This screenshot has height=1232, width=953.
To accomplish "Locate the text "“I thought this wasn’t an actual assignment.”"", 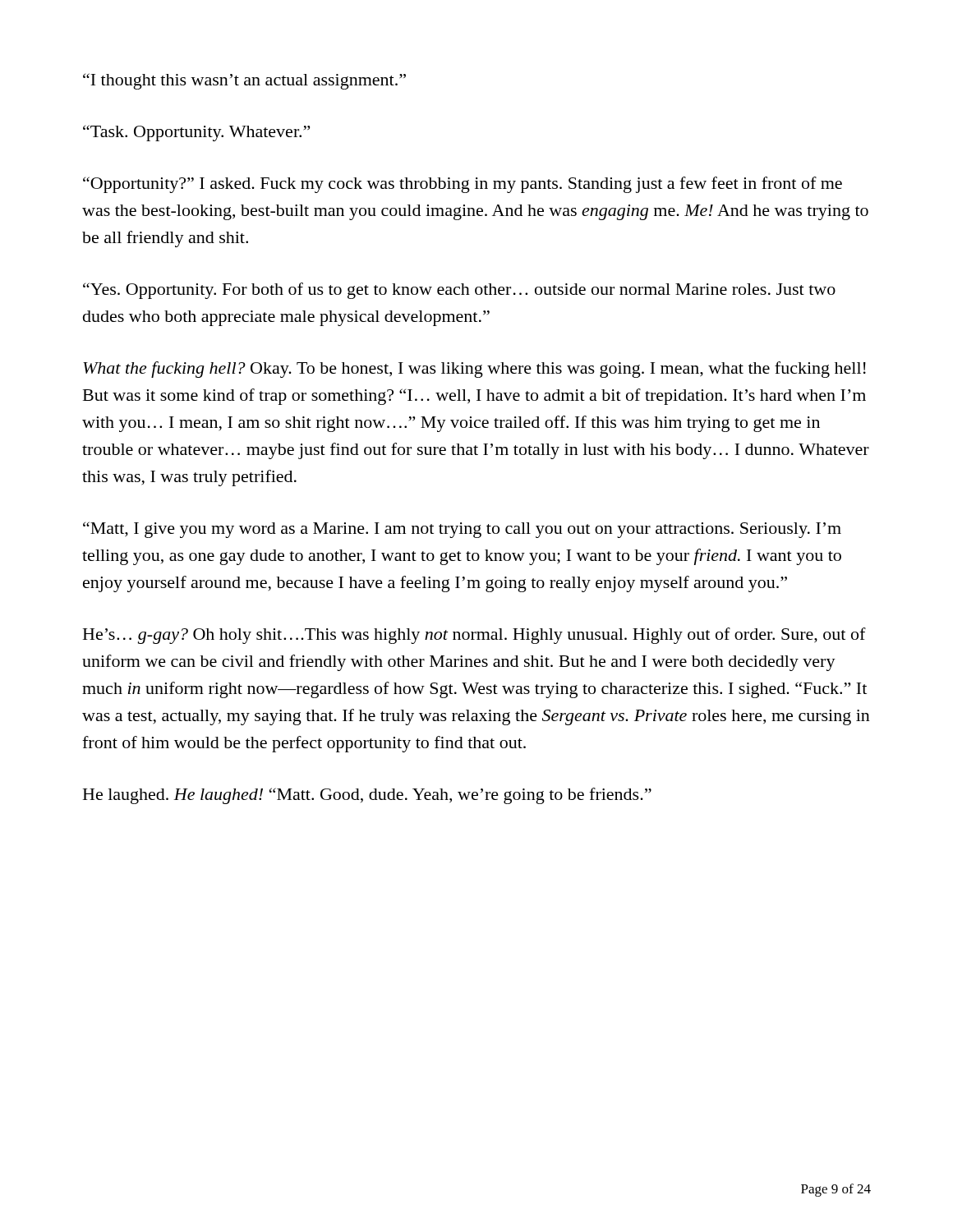I will [x=244, y=79].
